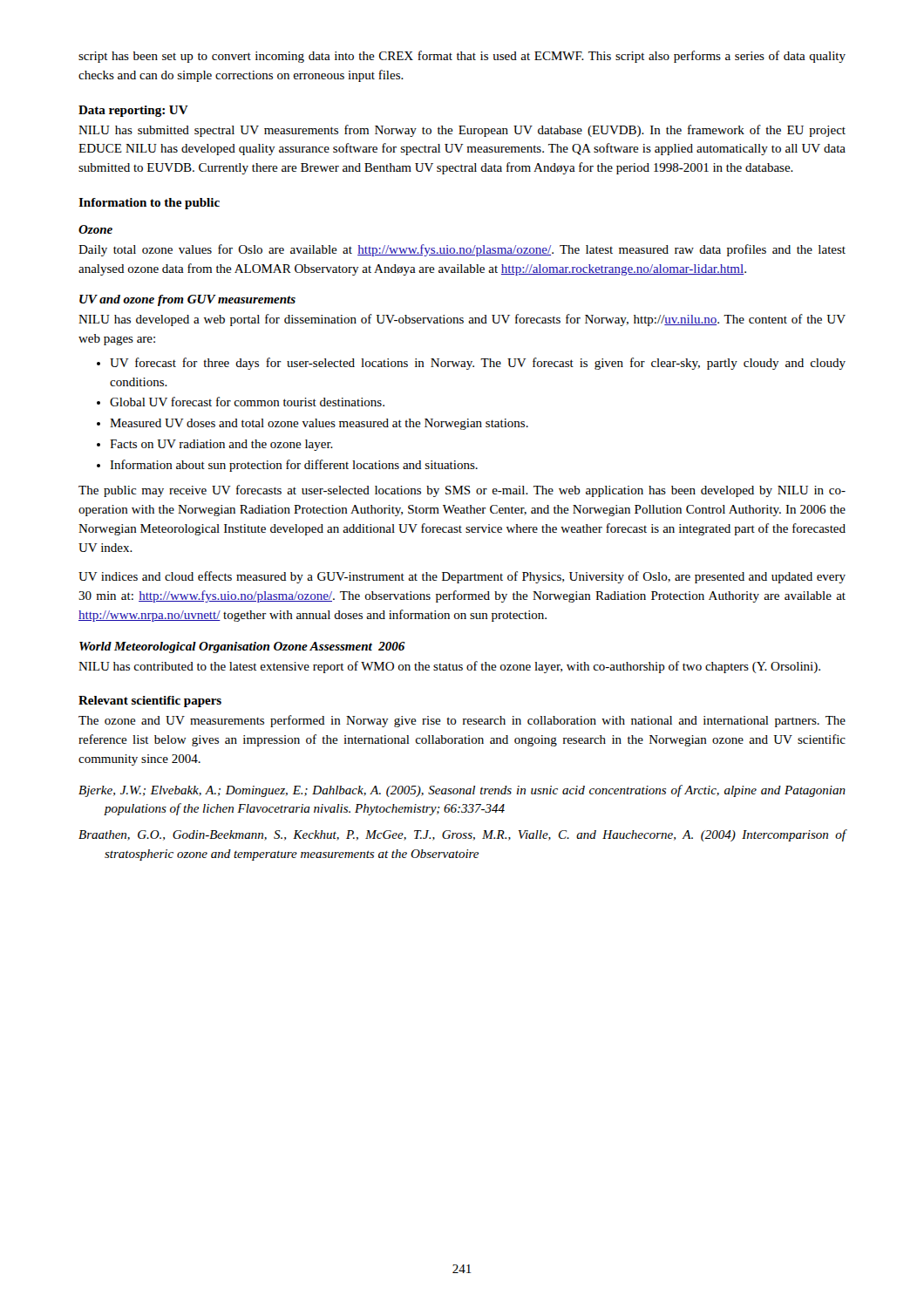
Task: Find the text block with the text "Daily total ozone values for Oslo are available"
Action: (x=462, y=259)
